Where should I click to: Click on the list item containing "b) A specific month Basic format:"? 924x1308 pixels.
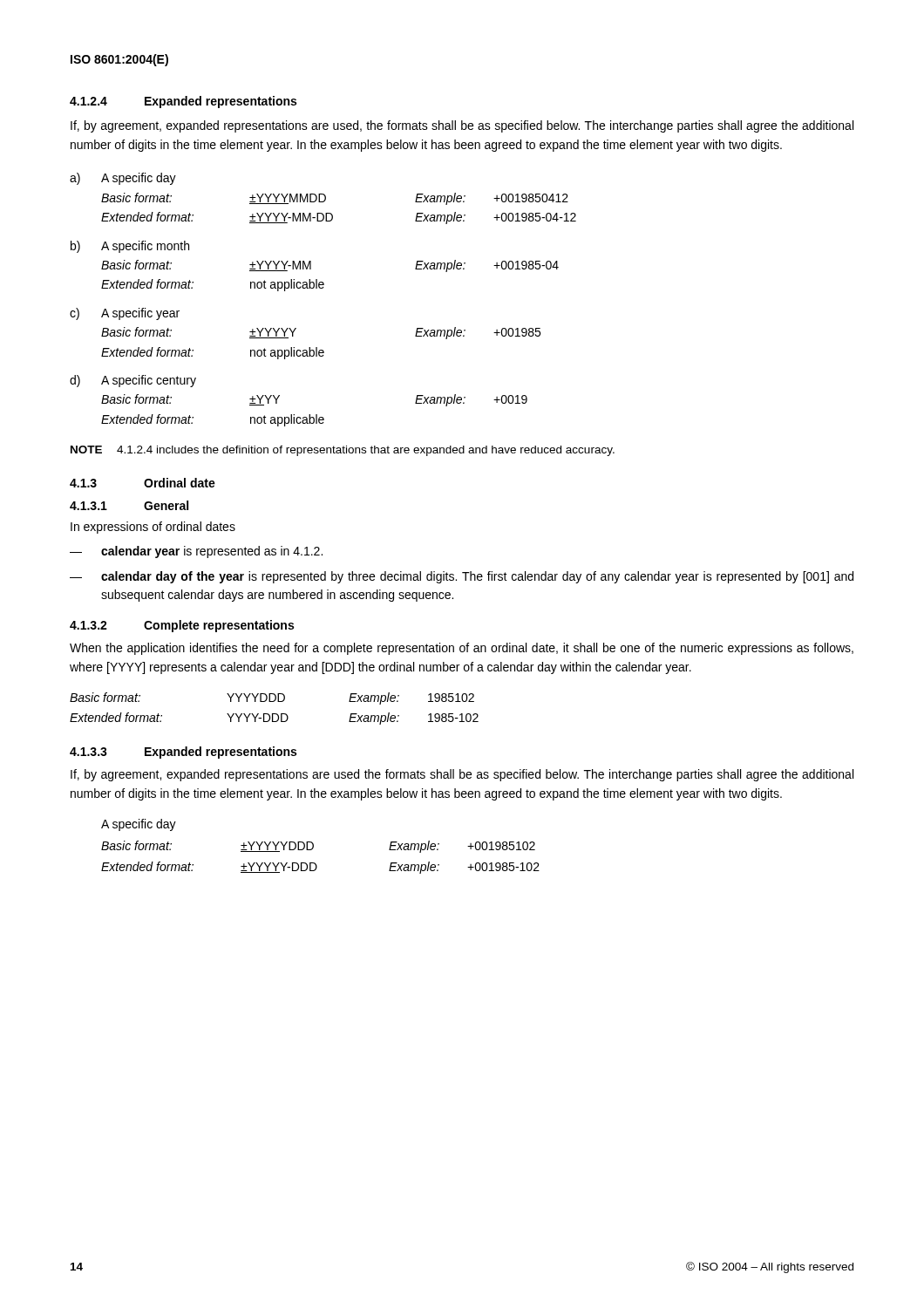coord(462,265)
